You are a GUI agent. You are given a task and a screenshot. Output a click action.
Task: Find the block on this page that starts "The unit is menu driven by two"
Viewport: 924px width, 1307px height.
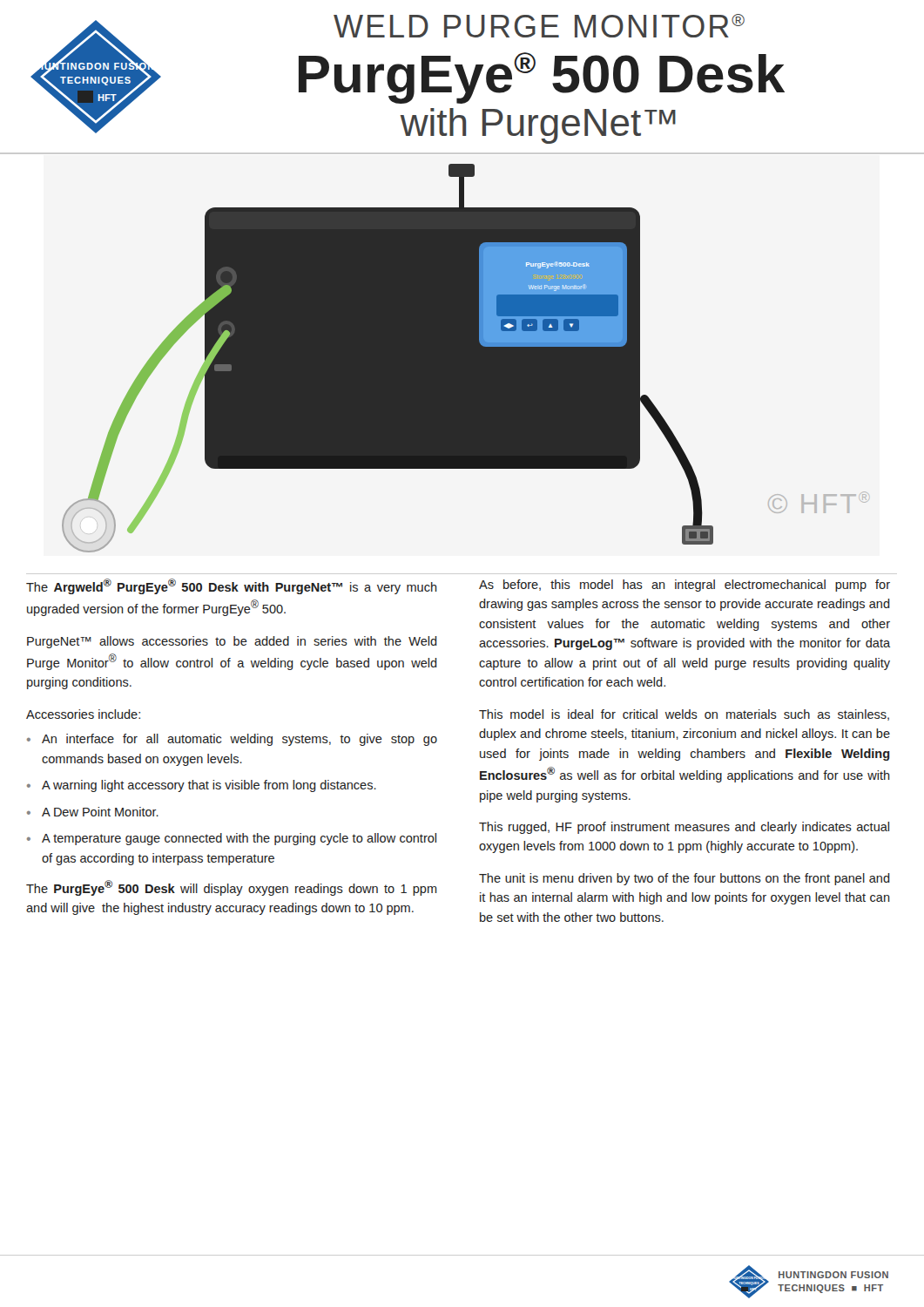pyautogui.click(x=684, y=898)
